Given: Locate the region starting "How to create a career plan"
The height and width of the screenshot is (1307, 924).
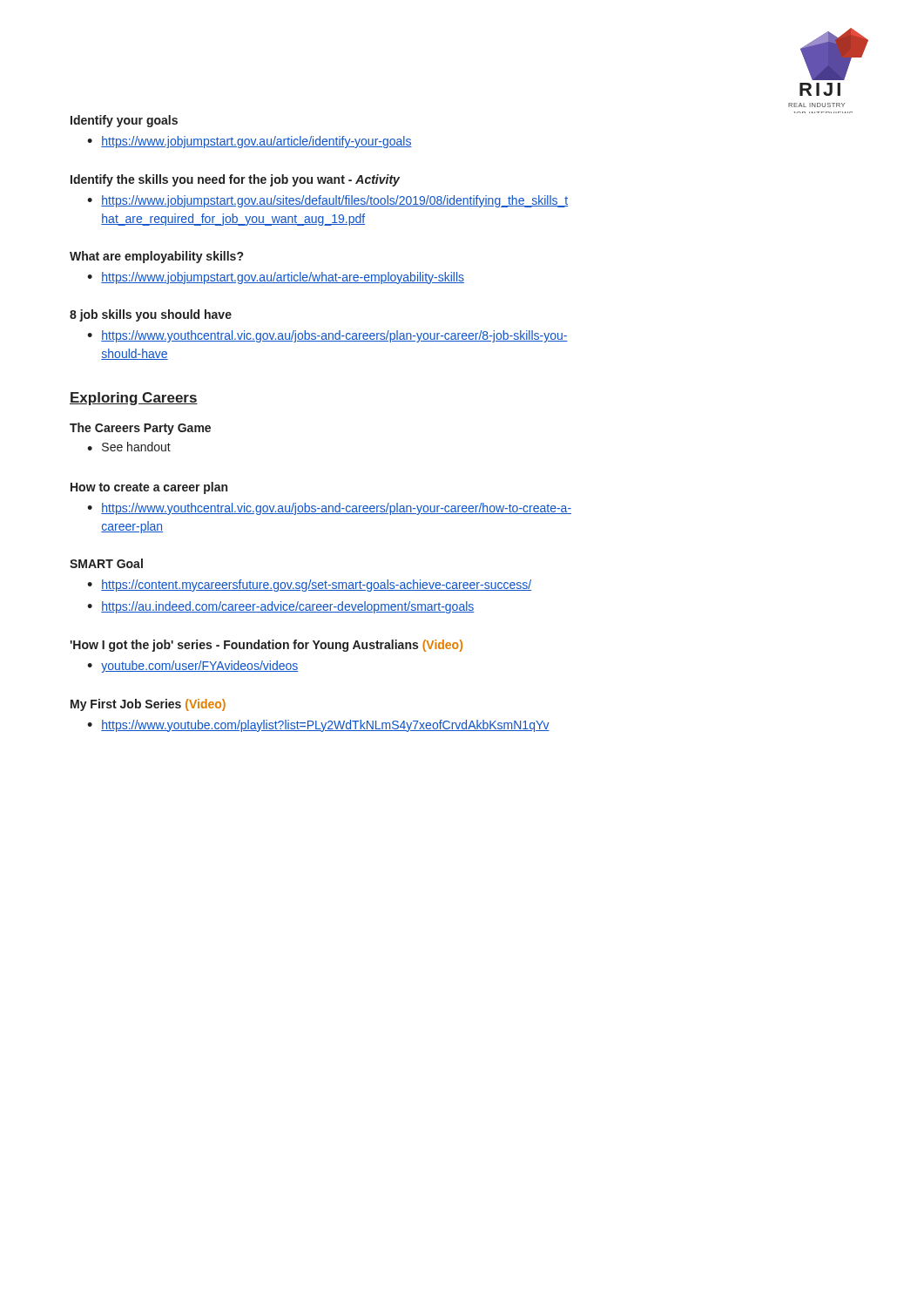Looking at the screenshot, I should pyautogui.click(x=149, y=487).
